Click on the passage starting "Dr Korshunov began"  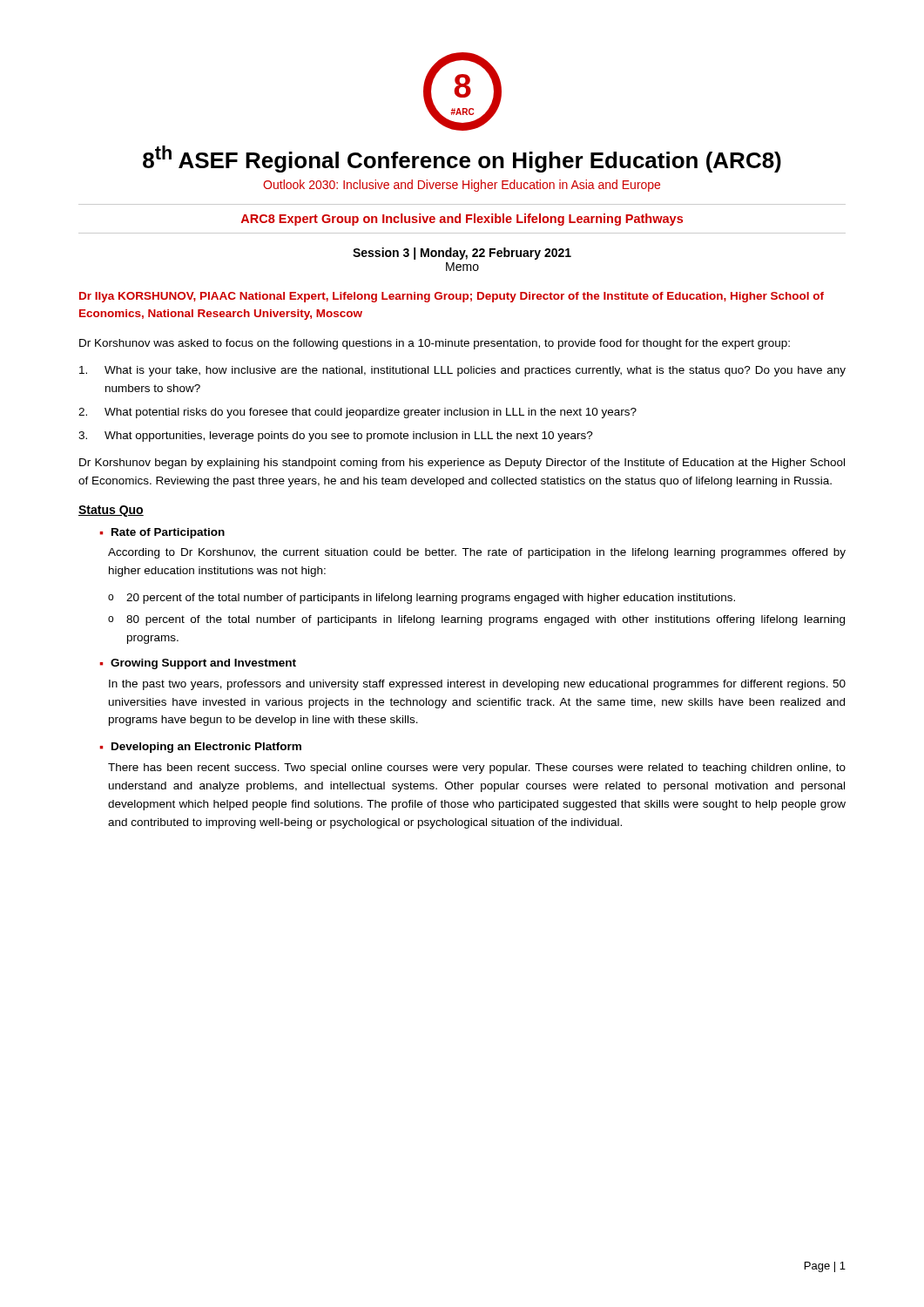[462, 471]
